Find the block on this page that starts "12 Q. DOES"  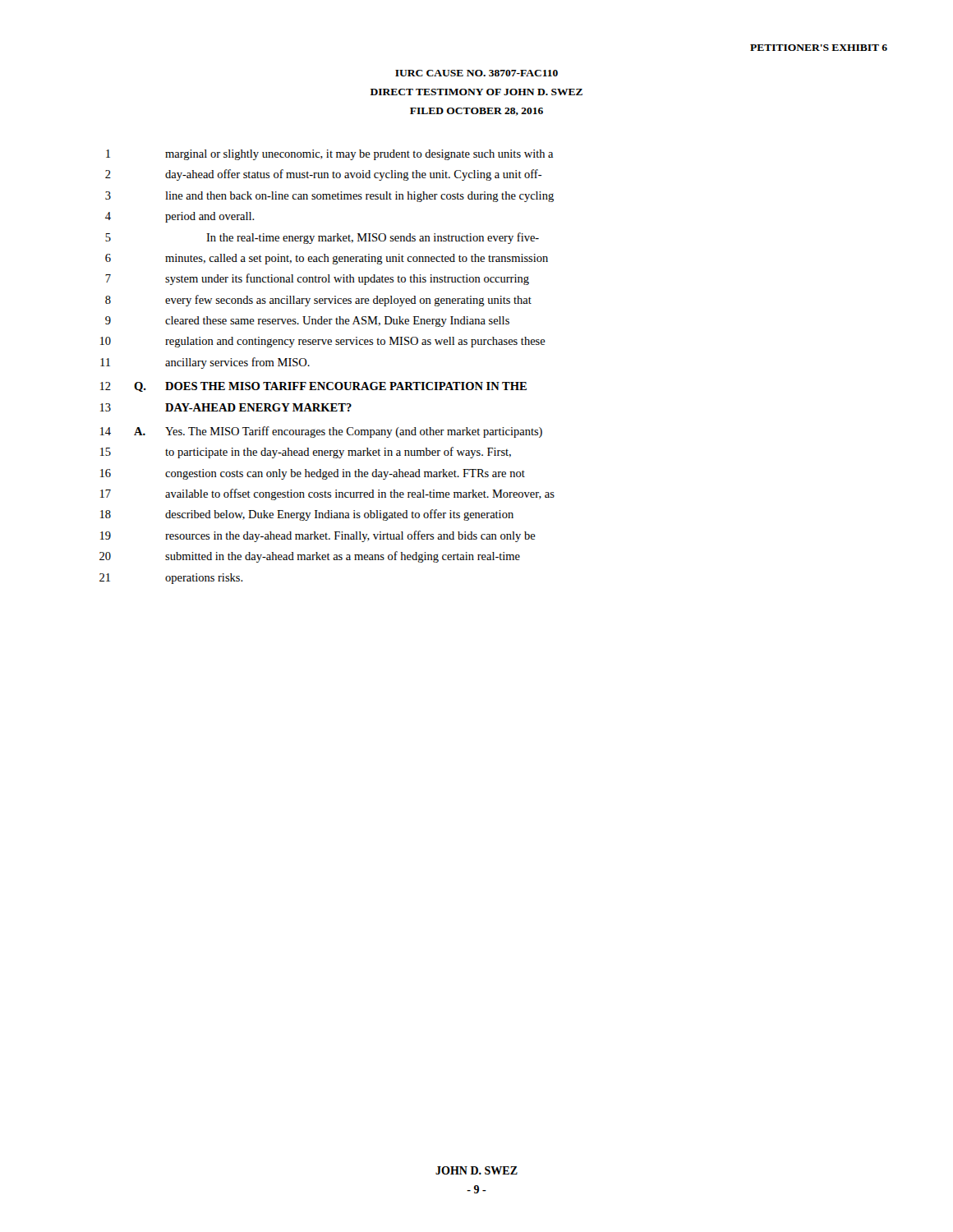click(476, 387)
